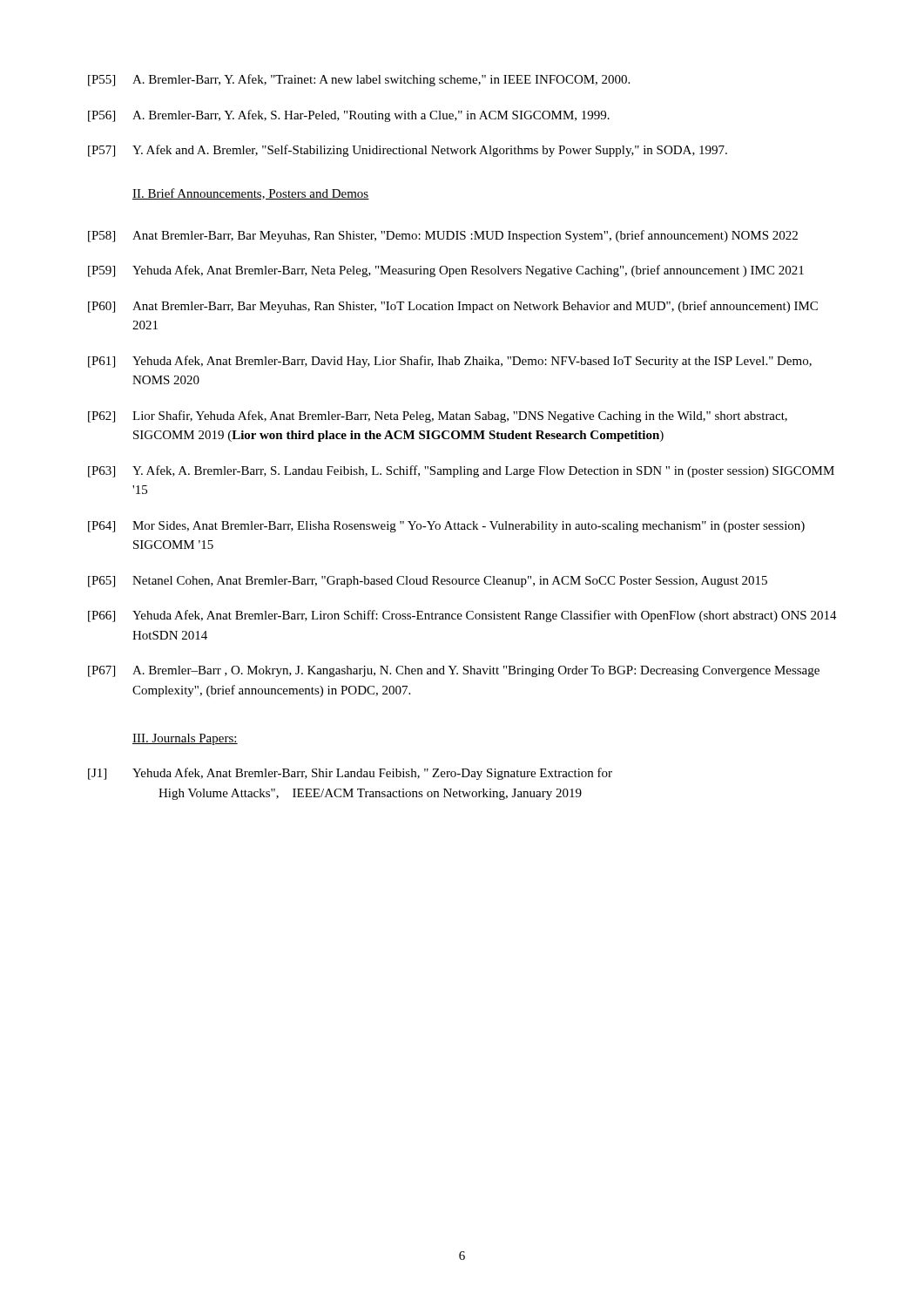Where is the passage that starts "[P61] Yehuda Afek, Anat Bremler-Barr, David Hay, Lior"?
This screenshot has width=924, height=1307.
click(x=462, y=370)
